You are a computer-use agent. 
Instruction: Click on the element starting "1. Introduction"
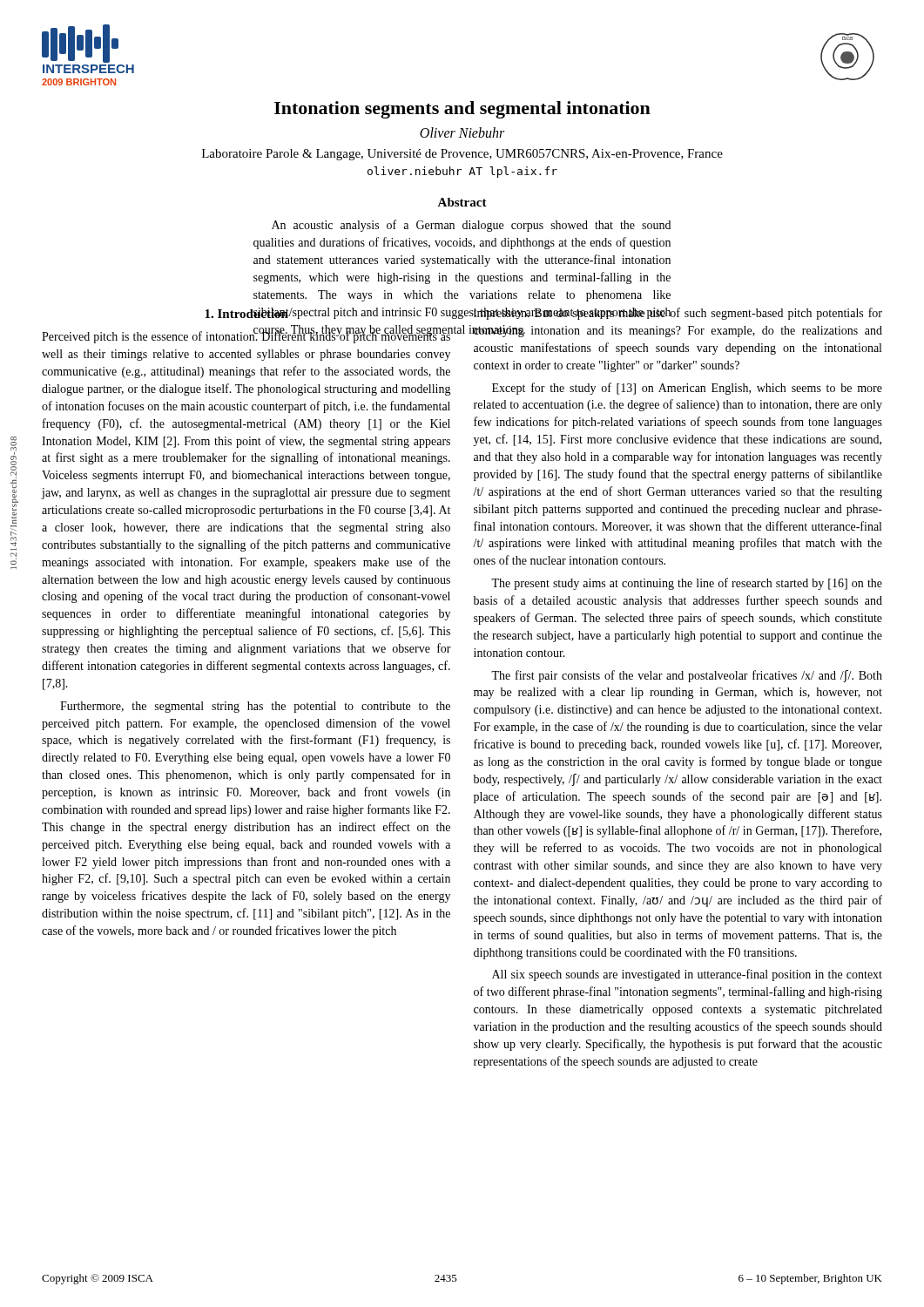coord(246,314)
